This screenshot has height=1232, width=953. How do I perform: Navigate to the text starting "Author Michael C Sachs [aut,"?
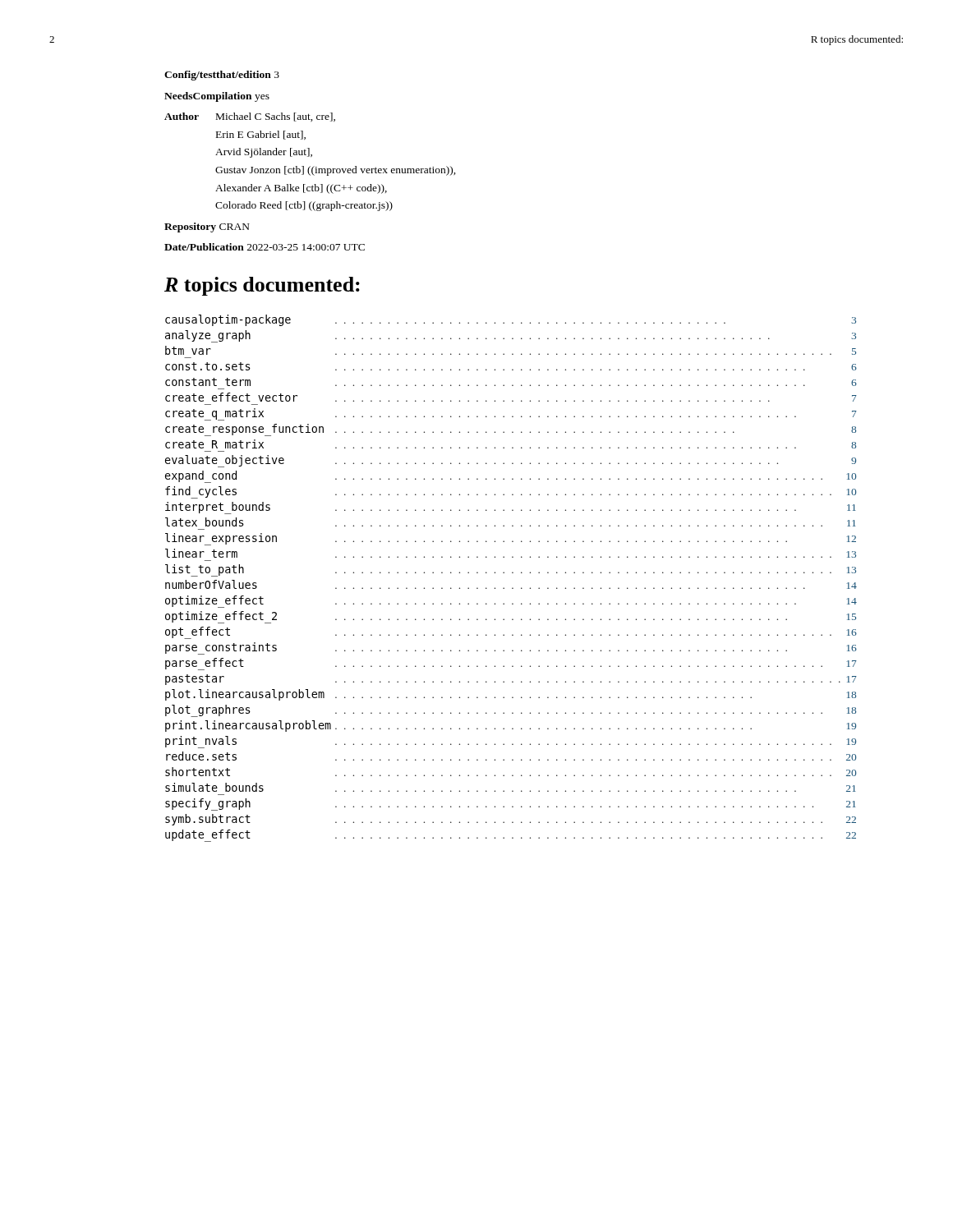coord(310,161)
